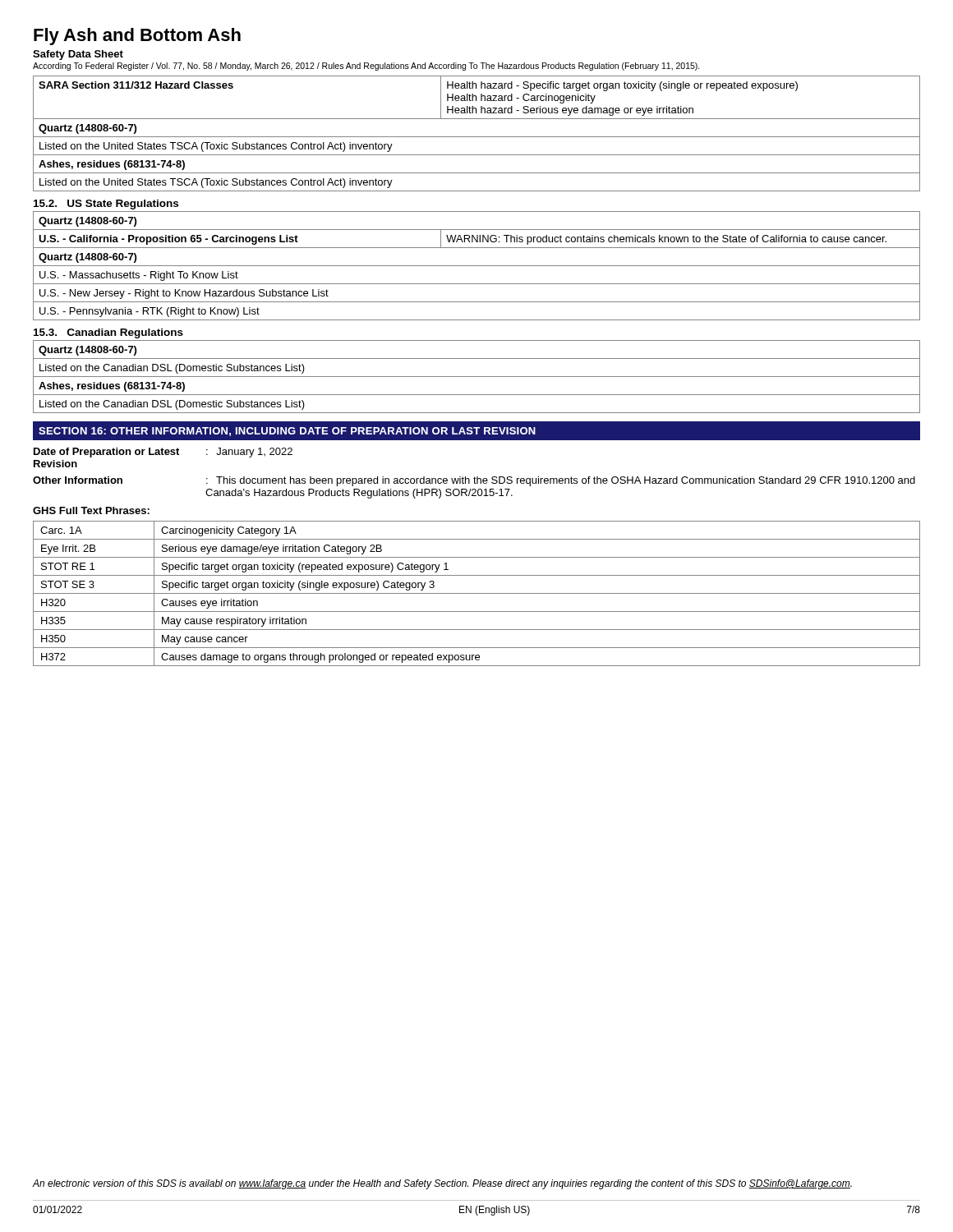Select the element starting "15.2. US State"
This screenshot has height=1232, width=953.
[x=106, y=203]
